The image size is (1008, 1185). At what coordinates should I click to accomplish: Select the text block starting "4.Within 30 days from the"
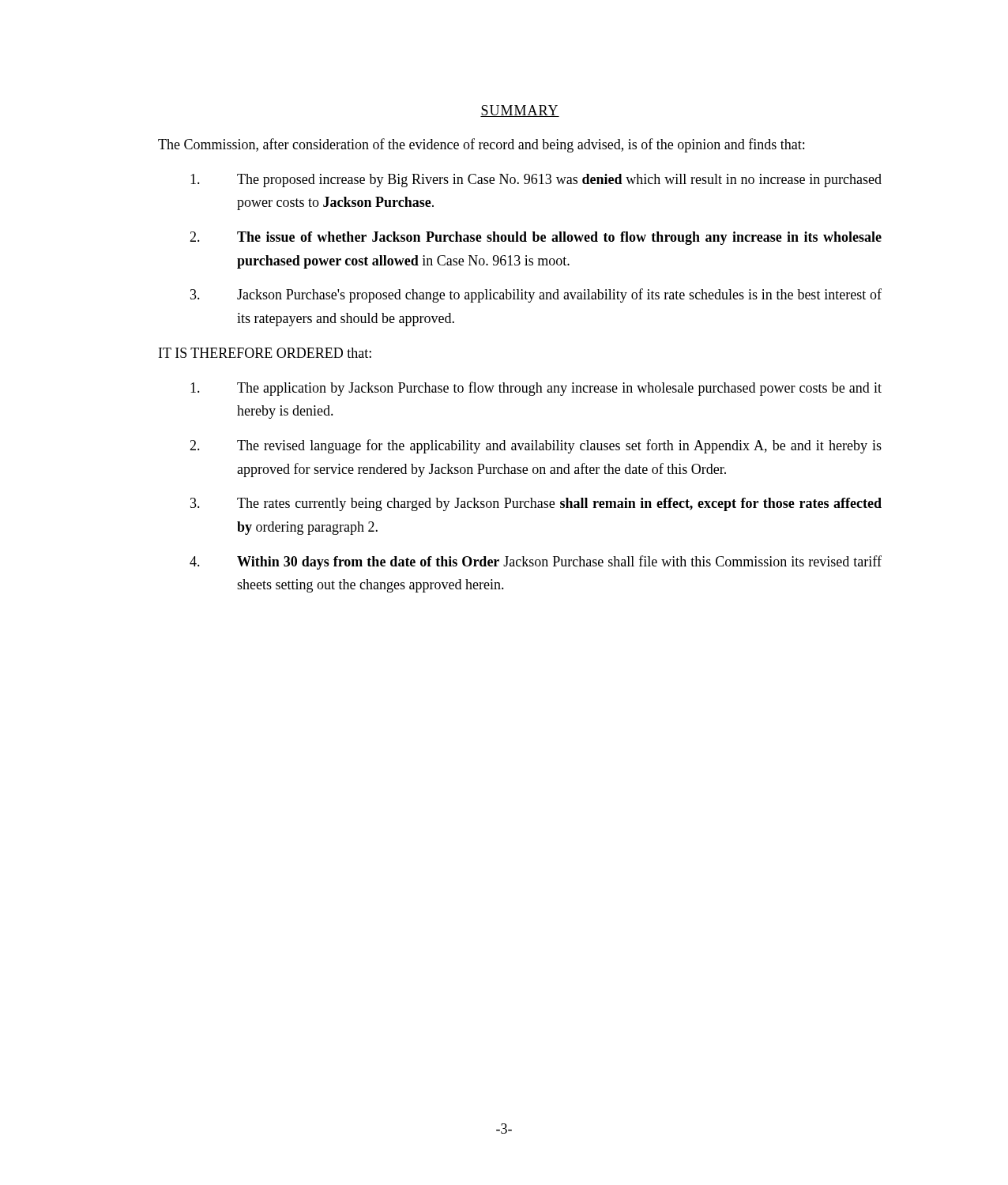(x=520, y=574)
